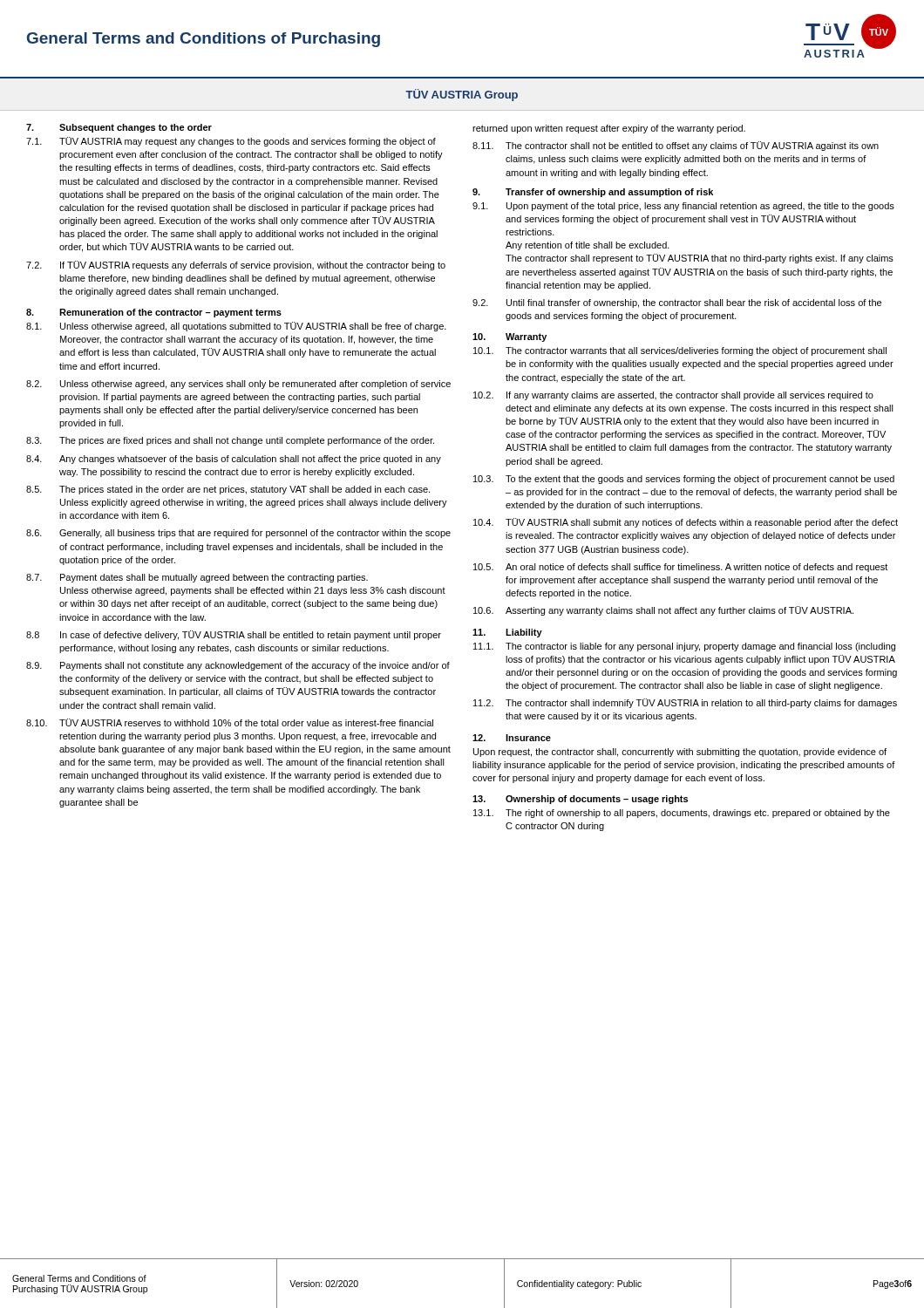Locate the block of text that opens with "8.5. The prices stated"
Viewport: 924px width, 1308px height.
click(x=239, y=503)
